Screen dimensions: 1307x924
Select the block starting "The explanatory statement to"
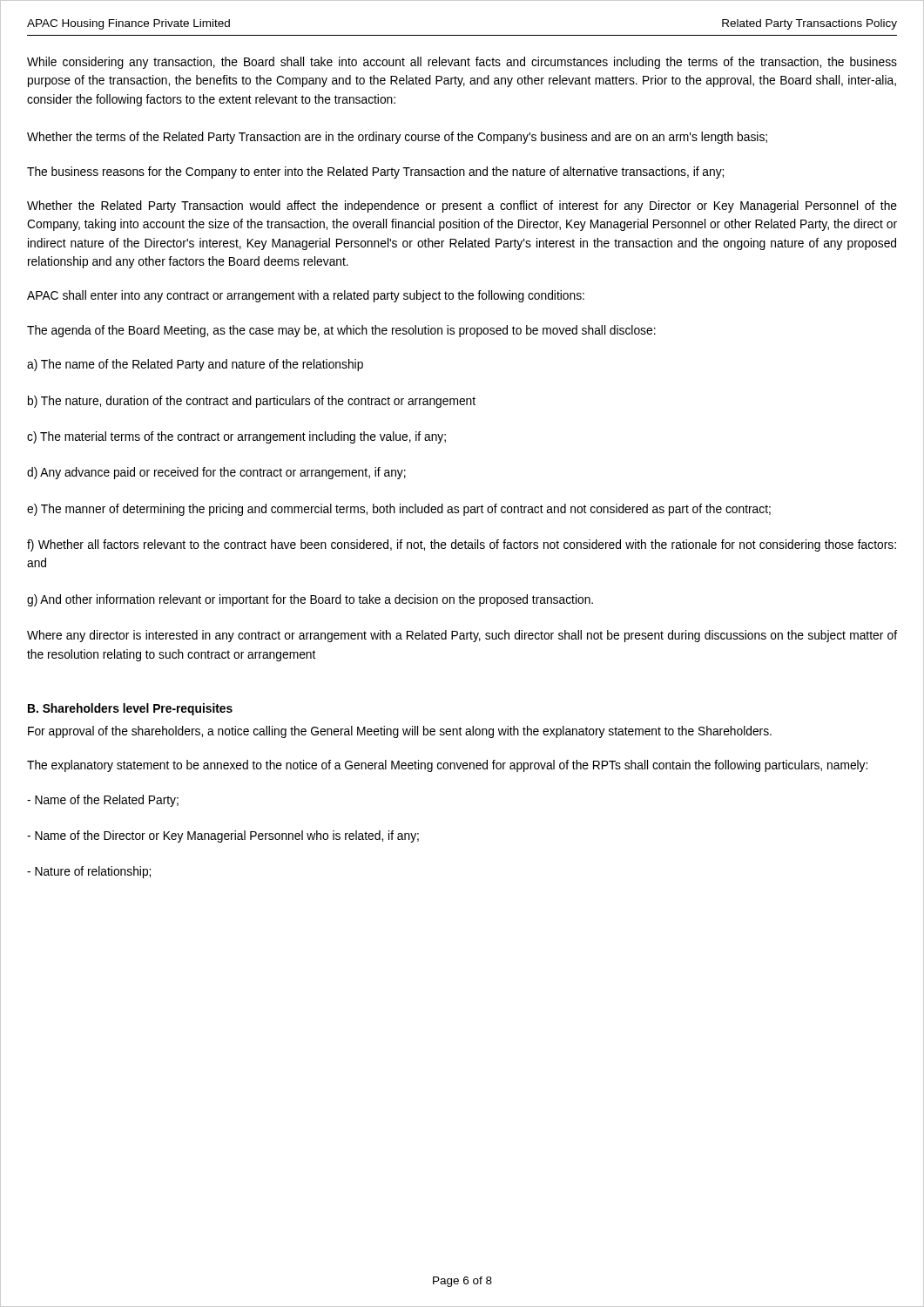448,766
